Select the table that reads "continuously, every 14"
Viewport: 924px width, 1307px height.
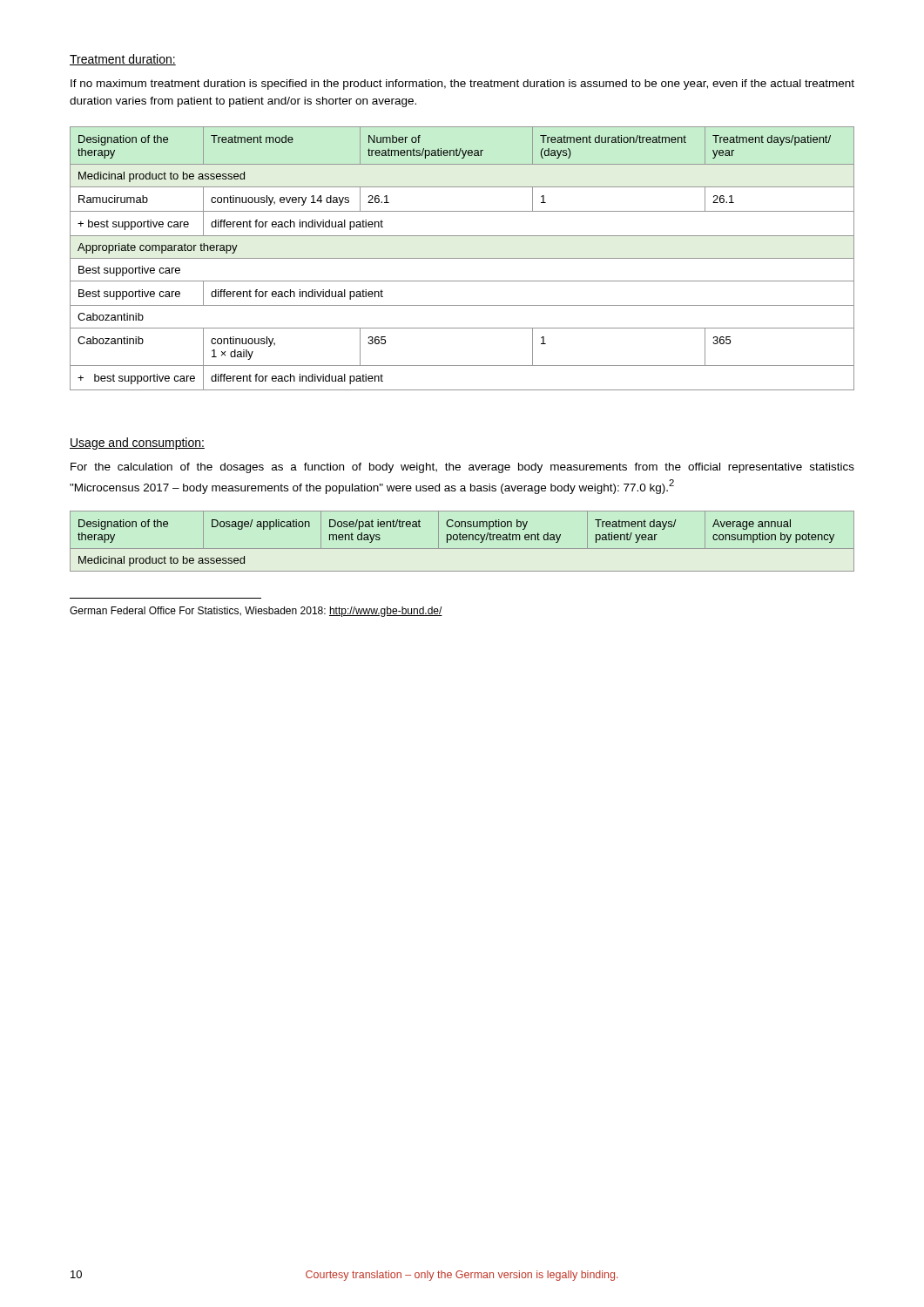coord(462,258)
